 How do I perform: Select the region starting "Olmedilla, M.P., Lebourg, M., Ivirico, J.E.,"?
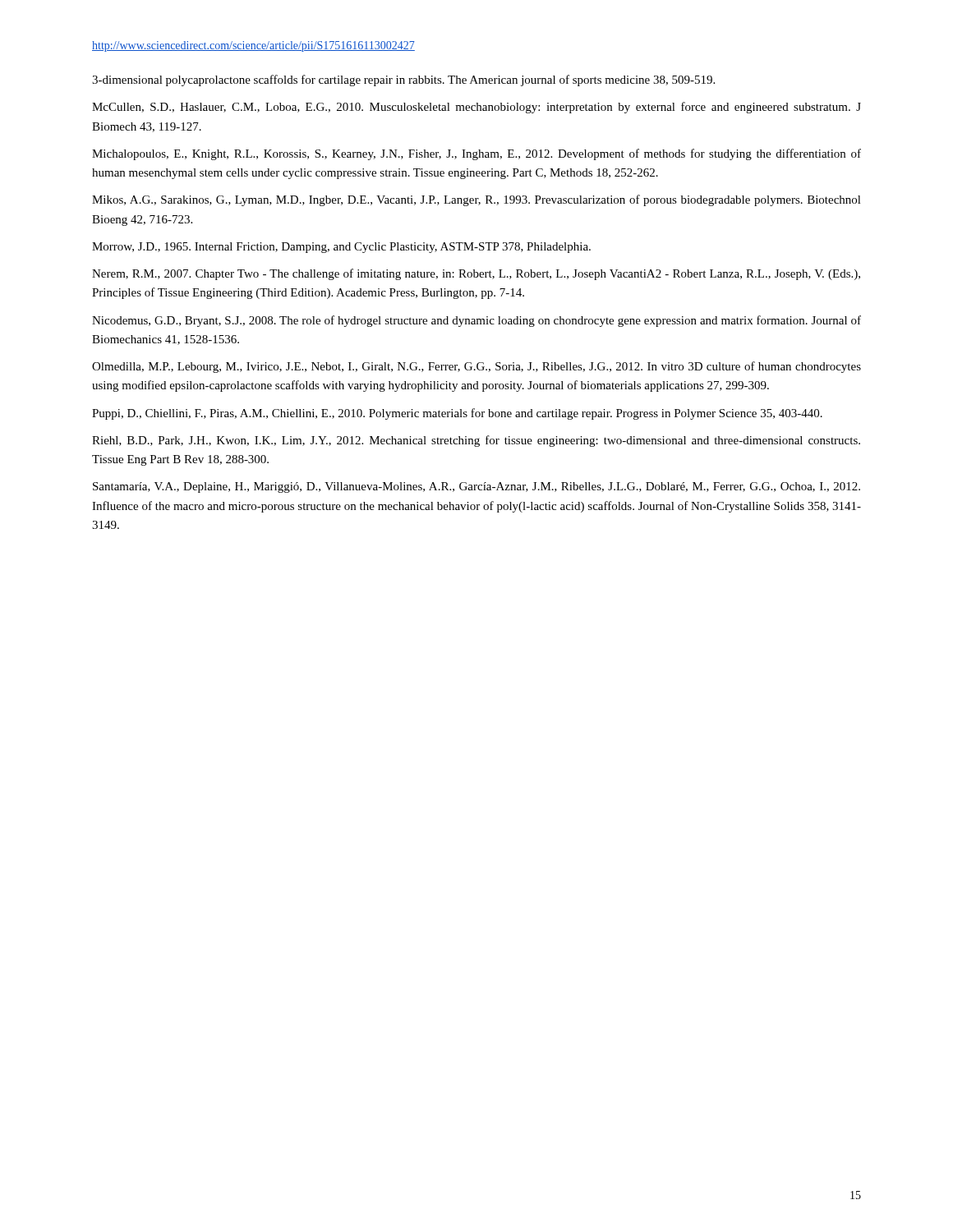point(476,376)
